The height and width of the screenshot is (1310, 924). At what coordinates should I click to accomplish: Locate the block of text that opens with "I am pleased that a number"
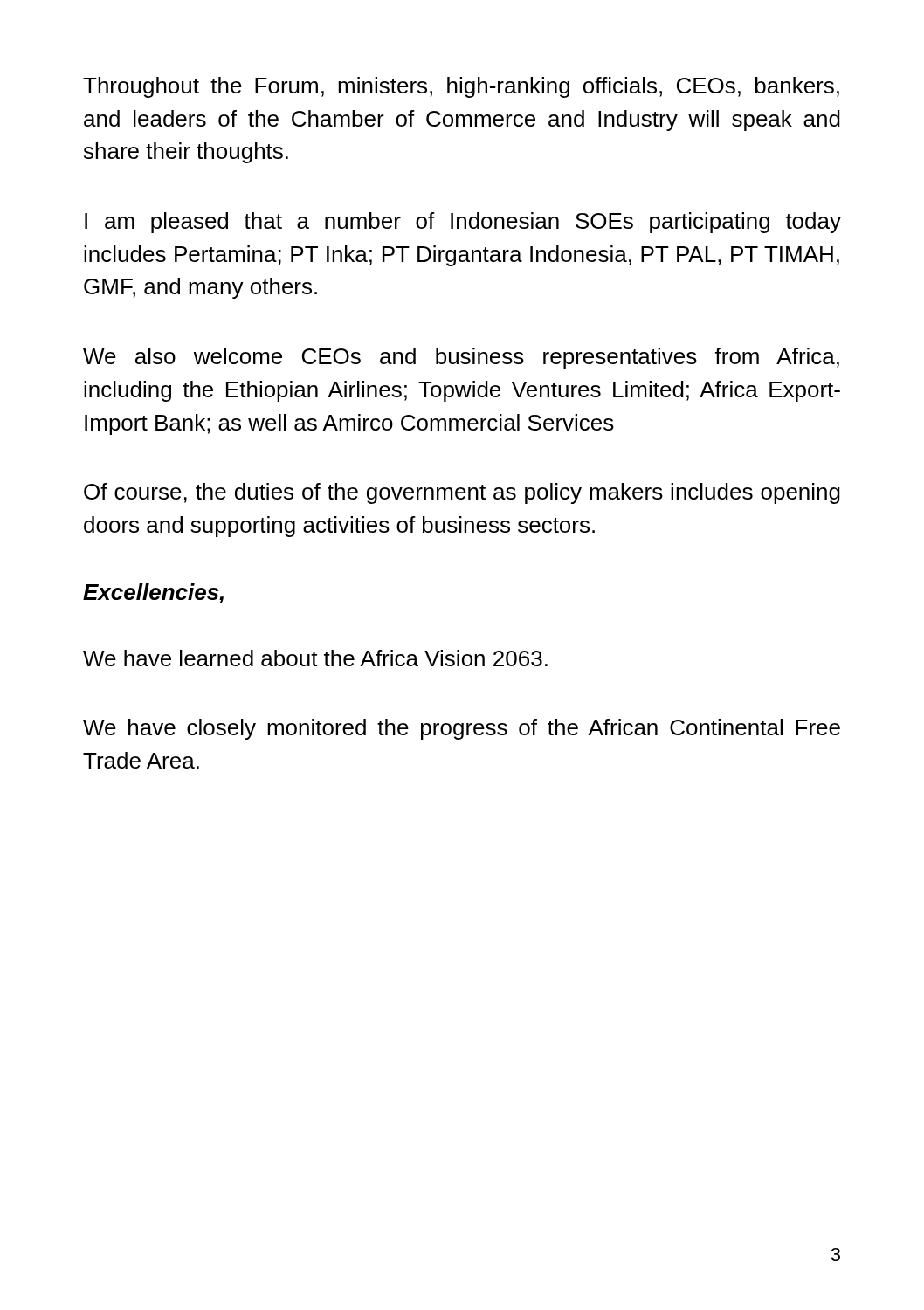coord(462,254)
